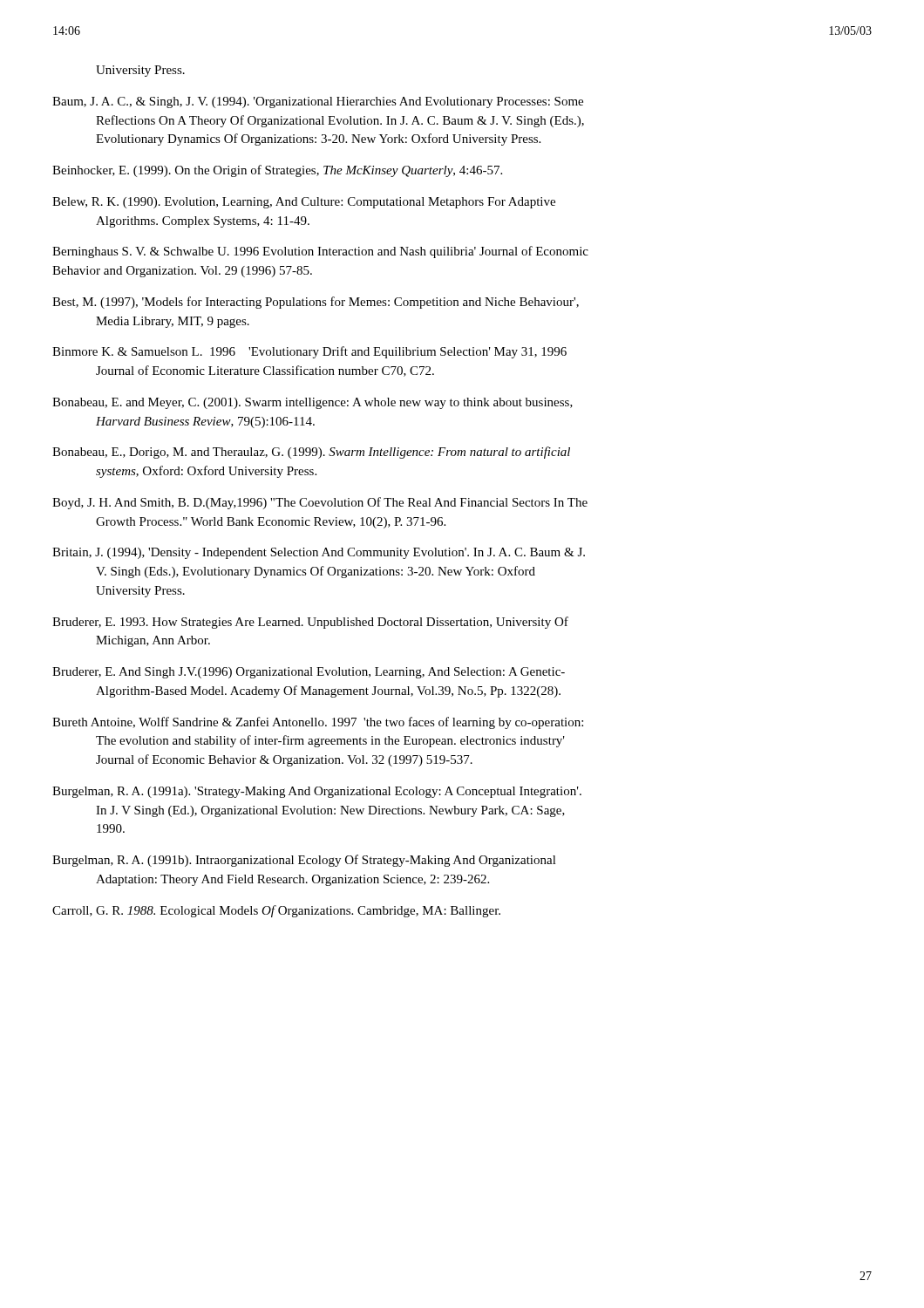This screenshot has width=924, height=1308.
Task: Locate the block starting "Baum, J. A. C., & Singh, J. V."
Action: click(462, 121)
